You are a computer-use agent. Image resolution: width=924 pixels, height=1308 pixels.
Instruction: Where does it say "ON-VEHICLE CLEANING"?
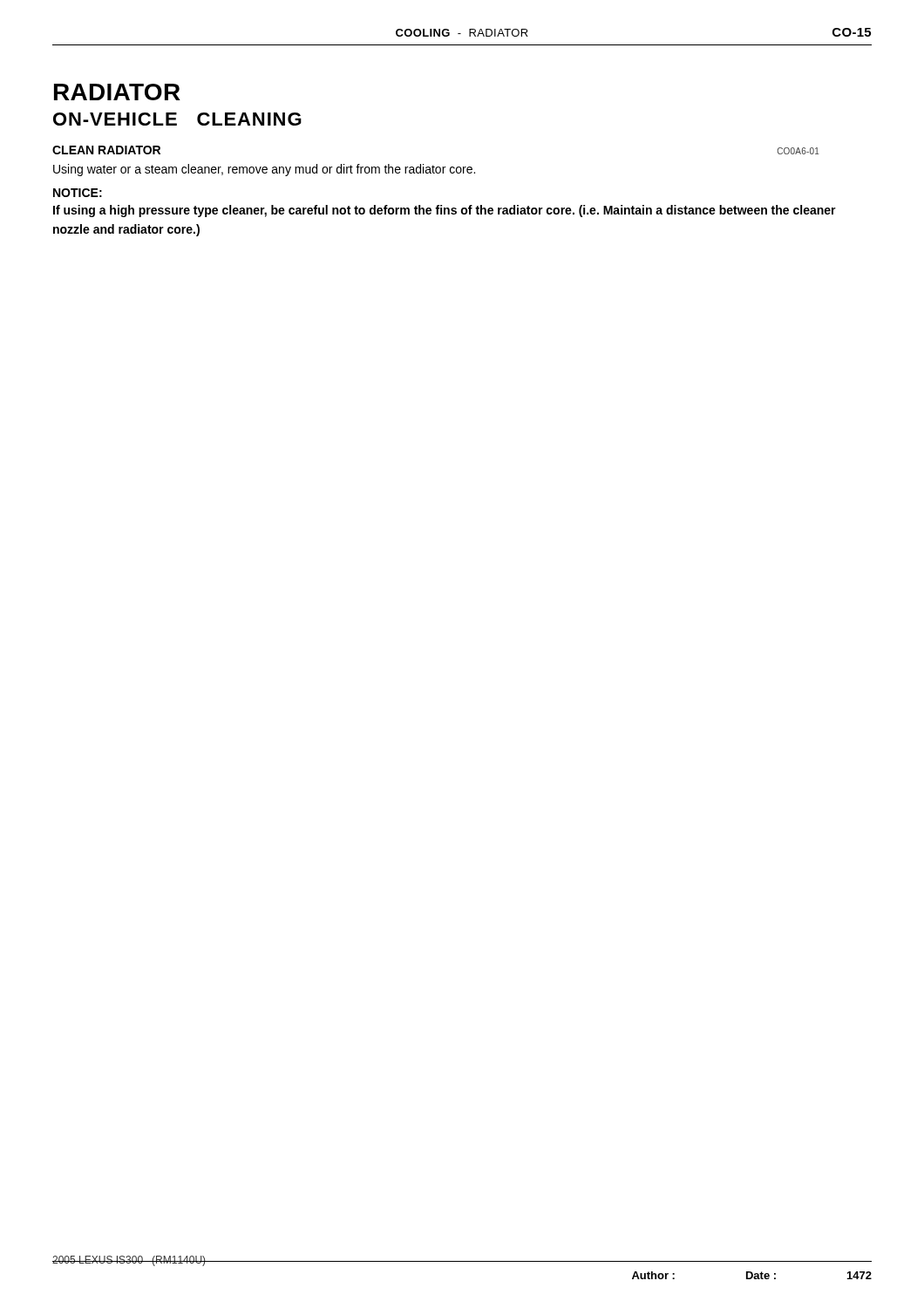point(177,119)
